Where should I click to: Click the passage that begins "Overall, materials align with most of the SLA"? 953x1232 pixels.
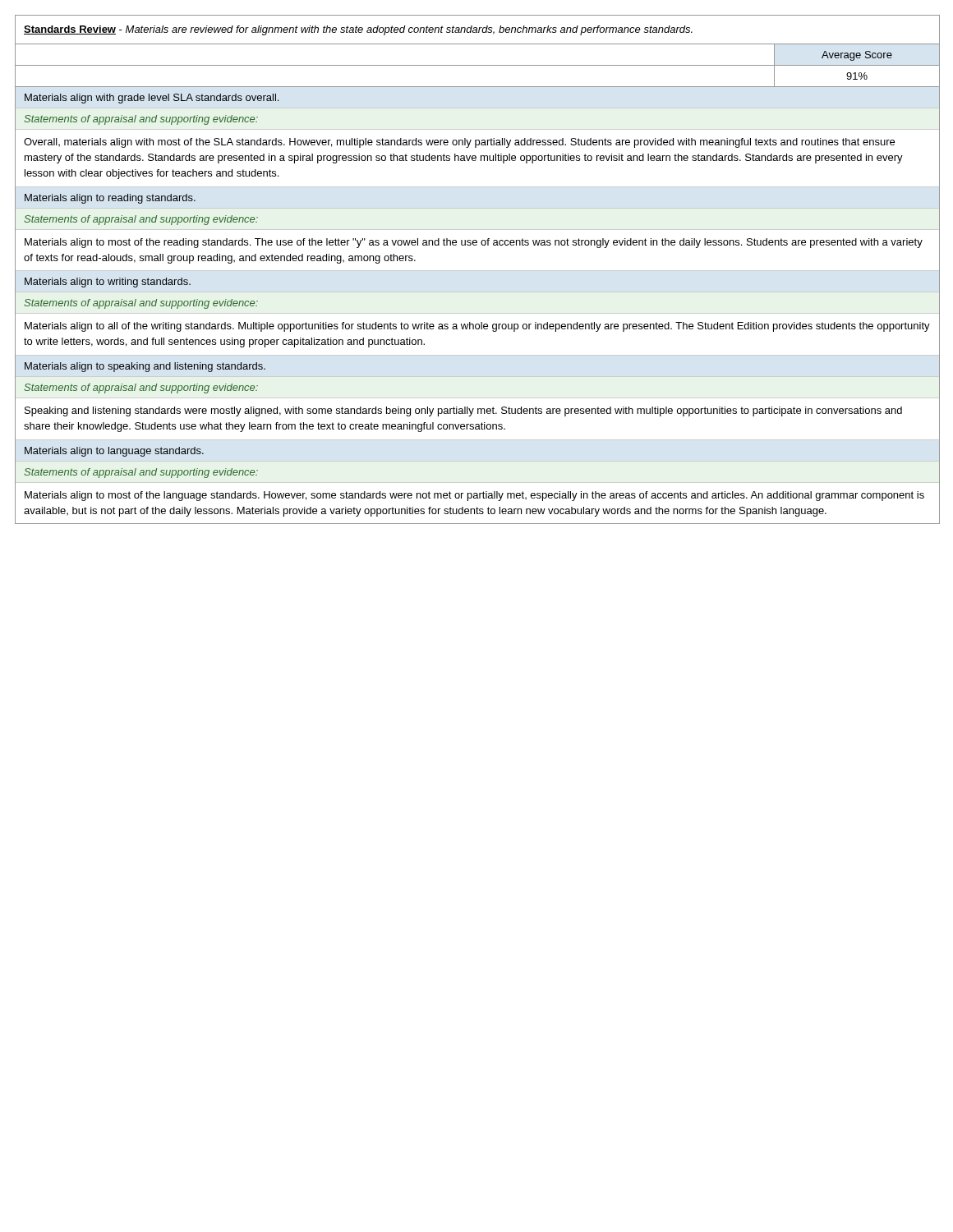[463, 157]
